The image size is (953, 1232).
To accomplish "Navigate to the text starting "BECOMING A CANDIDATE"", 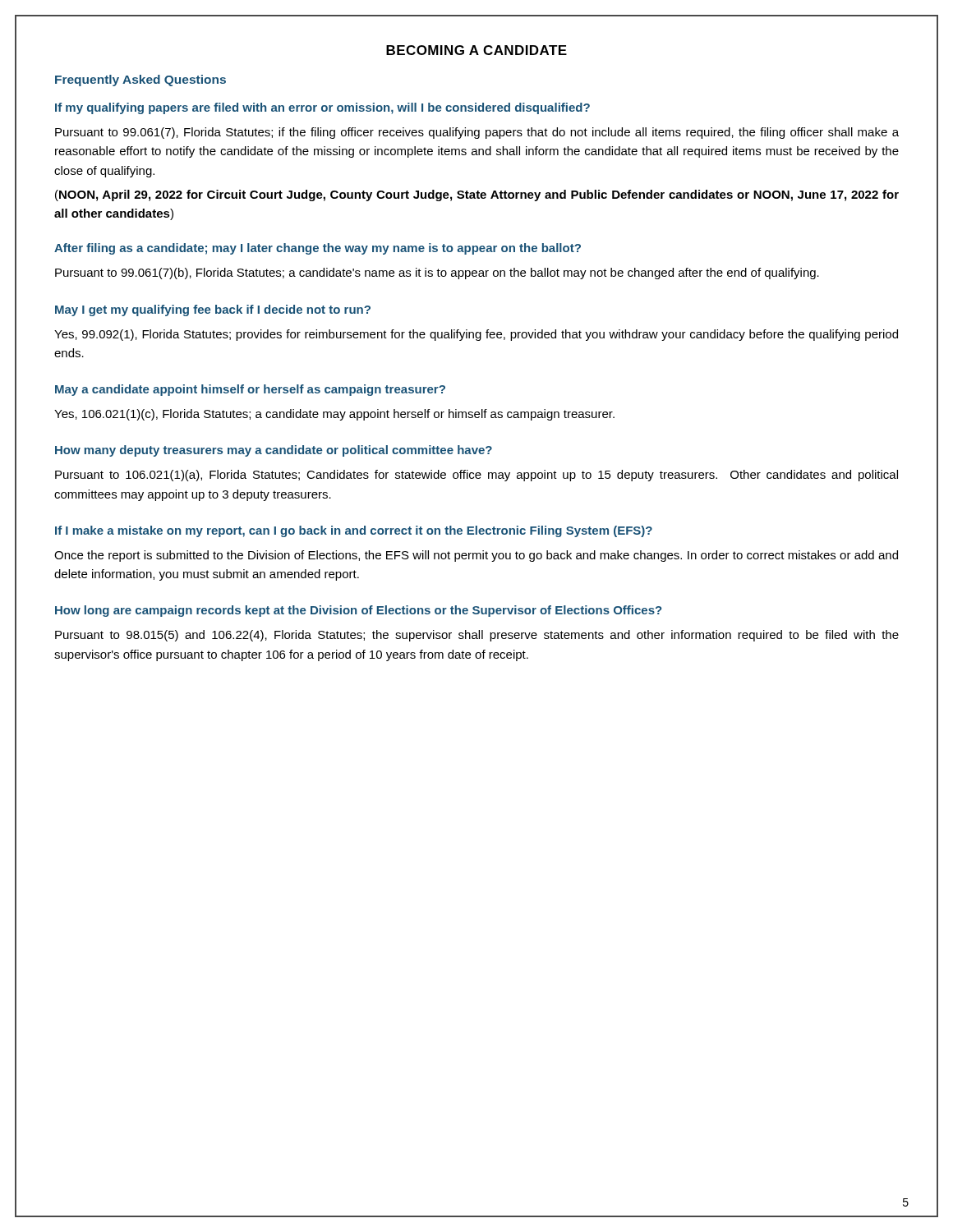I will point(476,51).
